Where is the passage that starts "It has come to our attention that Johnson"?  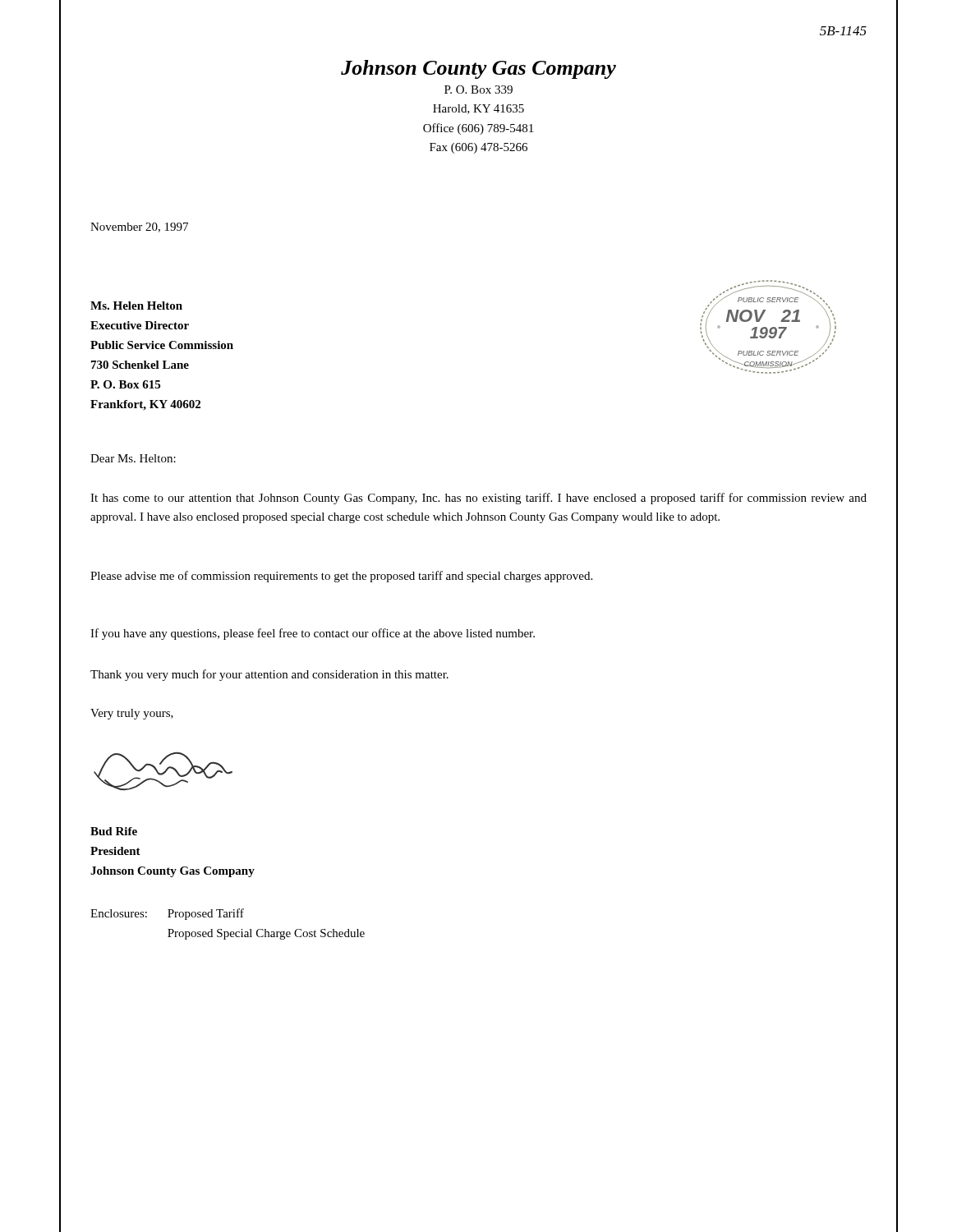pyautogui.click(x=478, y=507)
